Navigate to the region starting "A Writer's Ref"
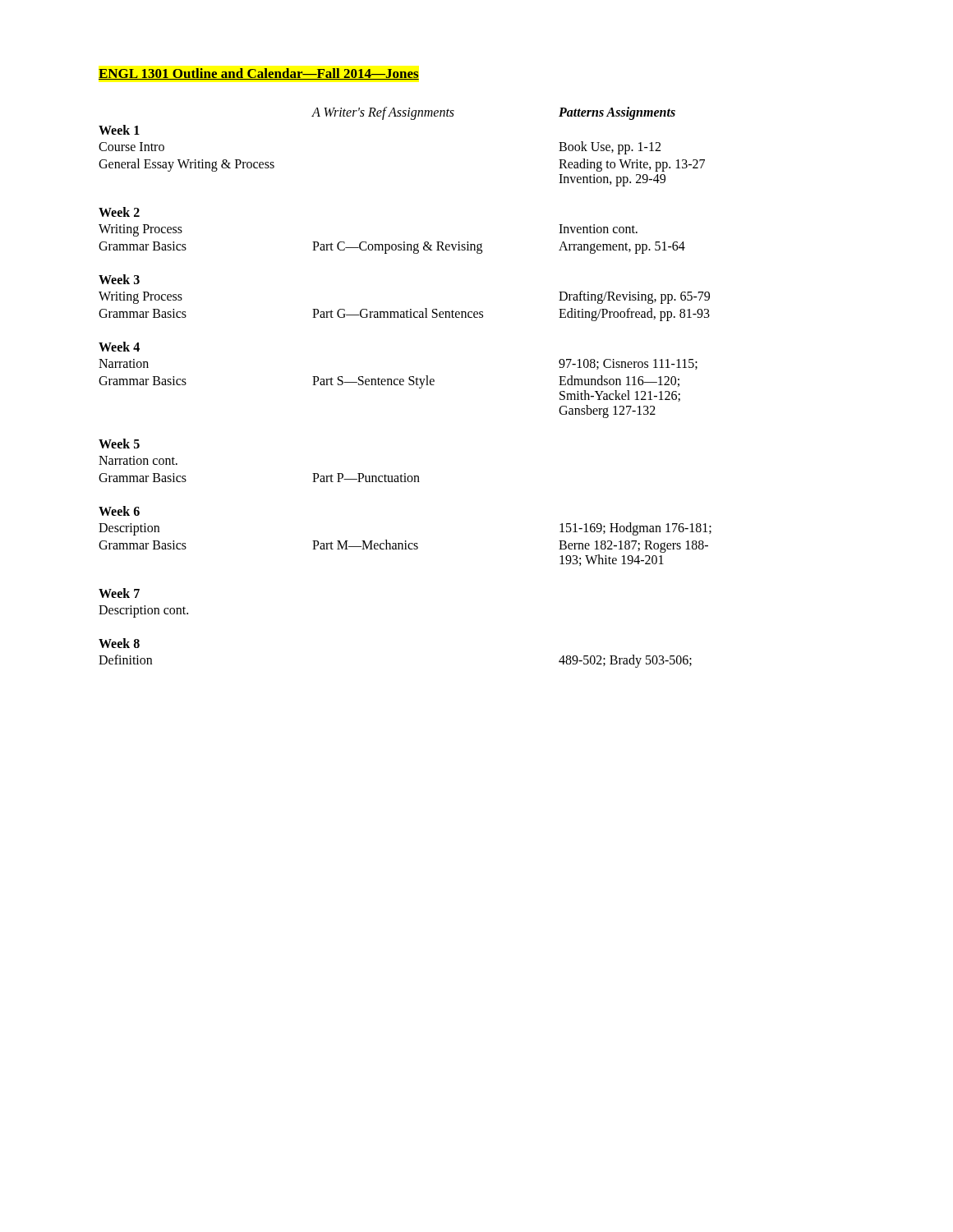The image size is (953, 1232). 567,112
